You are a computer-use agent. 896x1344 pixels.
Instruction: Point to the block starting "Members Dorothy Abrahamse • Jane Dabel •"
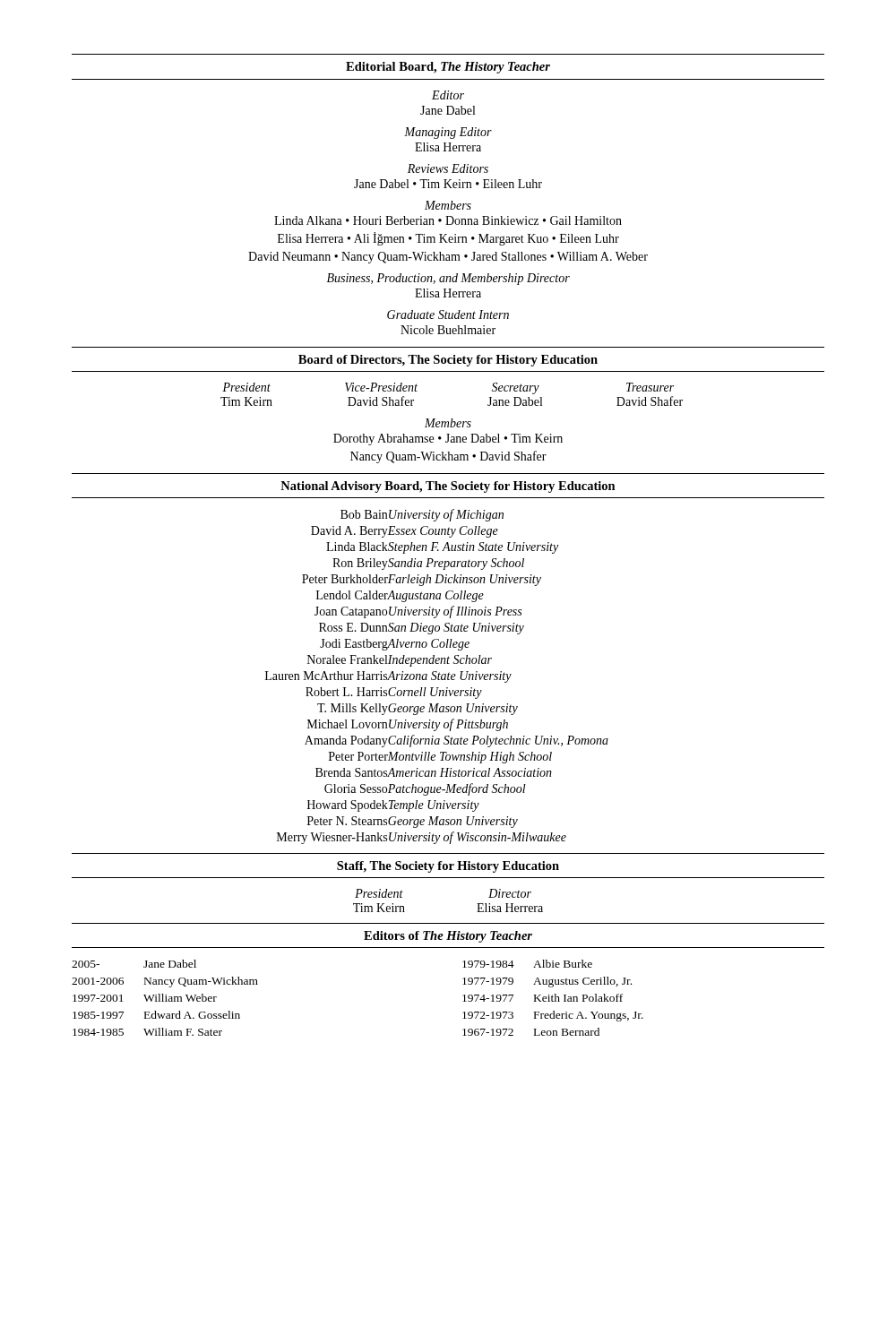pos(448,440)
